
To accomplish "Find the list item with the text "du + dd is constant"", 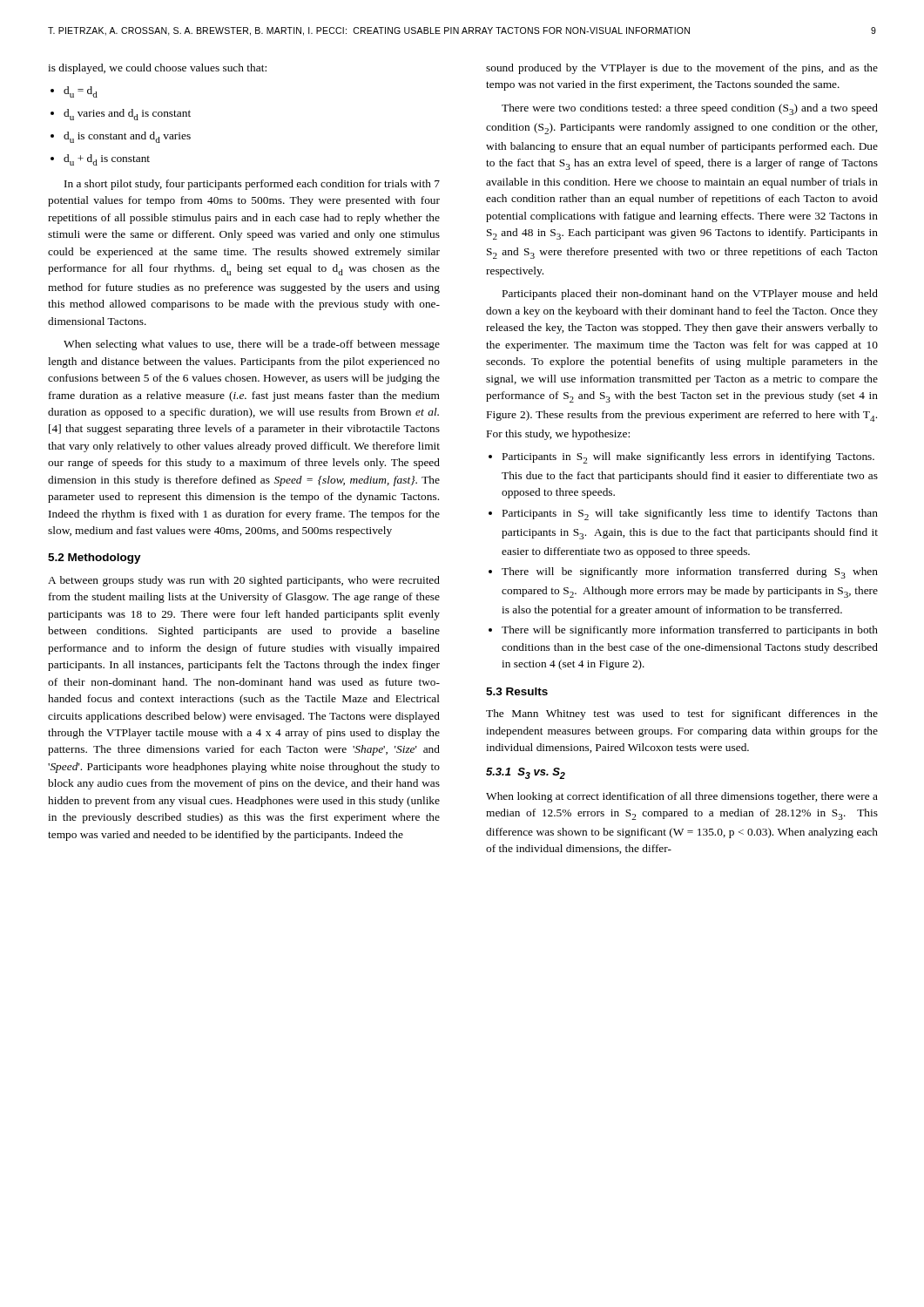I will tap(107, 159).
